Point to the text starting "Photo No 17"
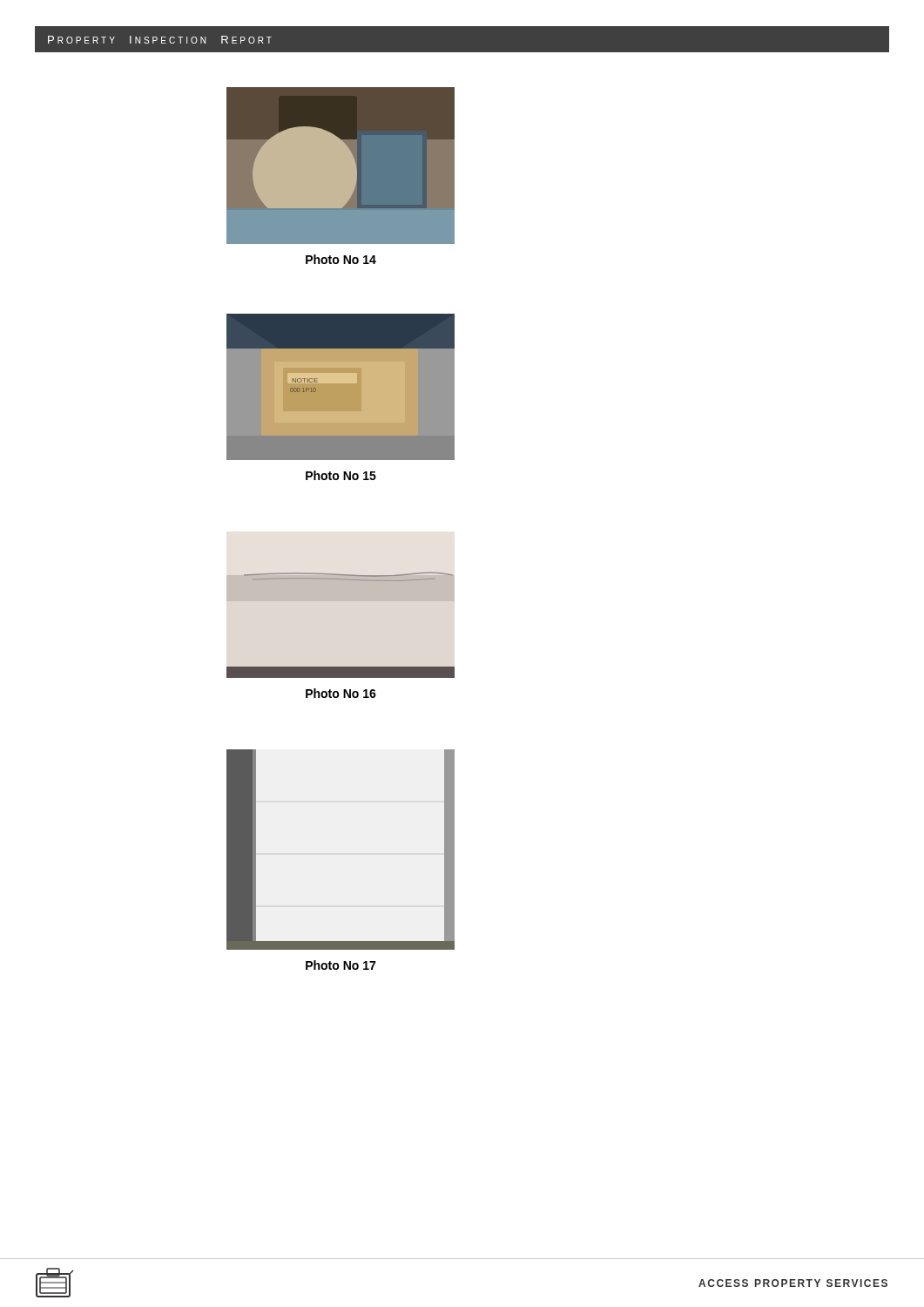The image size is (924, 1307). (340, 965)
